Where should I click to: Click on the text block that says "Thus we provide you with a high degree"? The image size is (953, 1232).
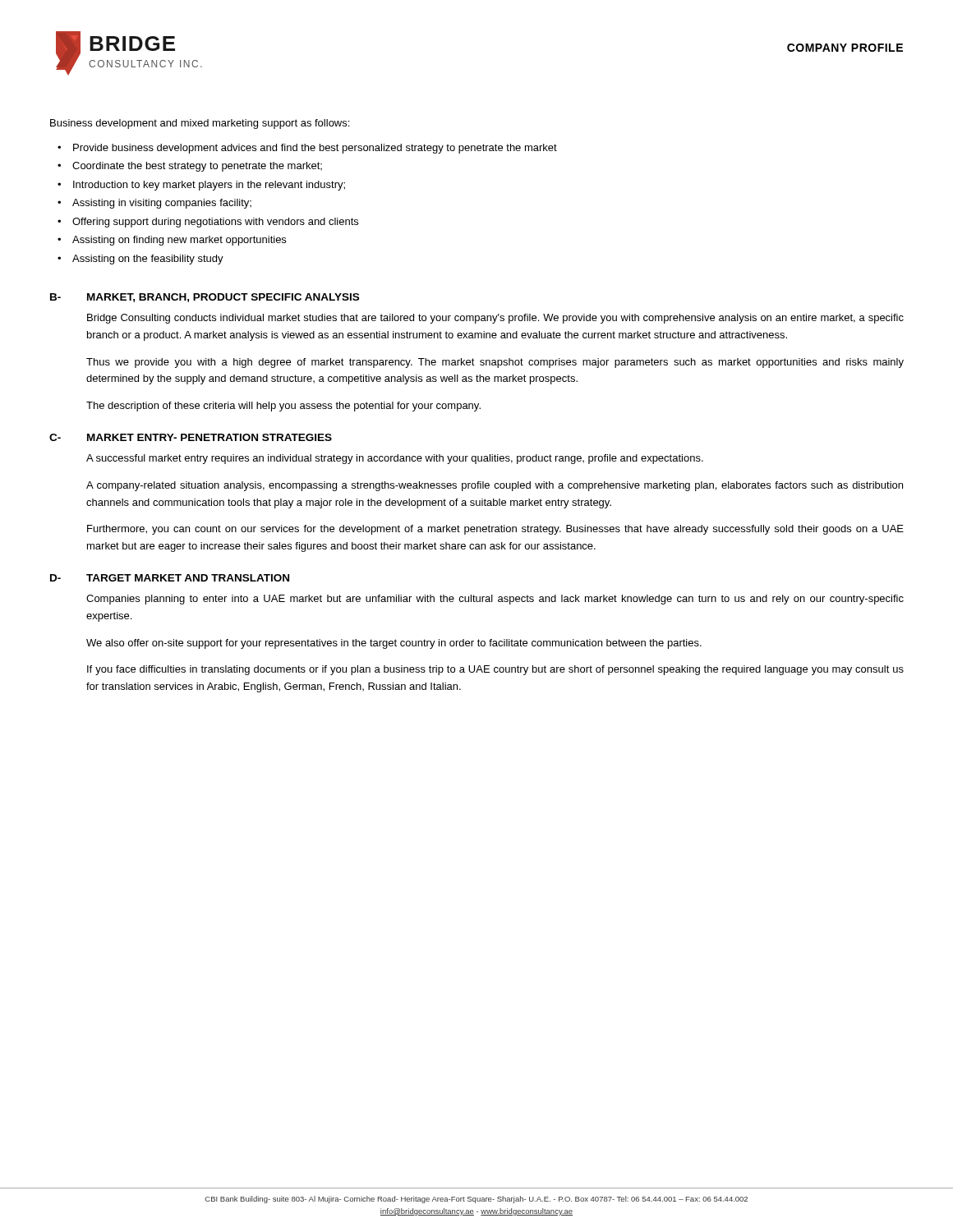click(495, 370)
